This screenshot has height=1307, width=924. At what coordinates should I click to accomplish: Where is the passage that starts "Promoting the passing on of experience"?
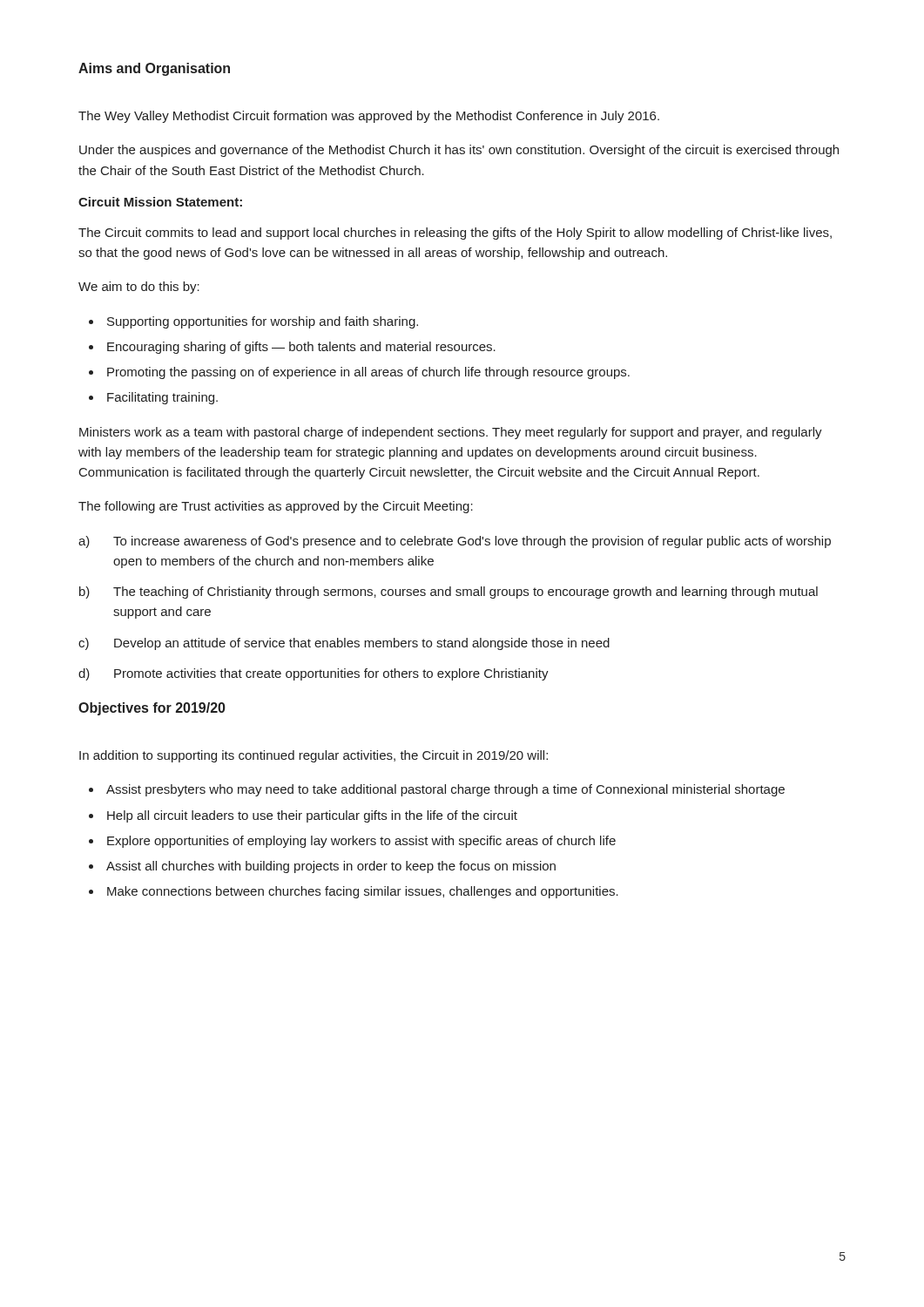[x=462, y=372]
